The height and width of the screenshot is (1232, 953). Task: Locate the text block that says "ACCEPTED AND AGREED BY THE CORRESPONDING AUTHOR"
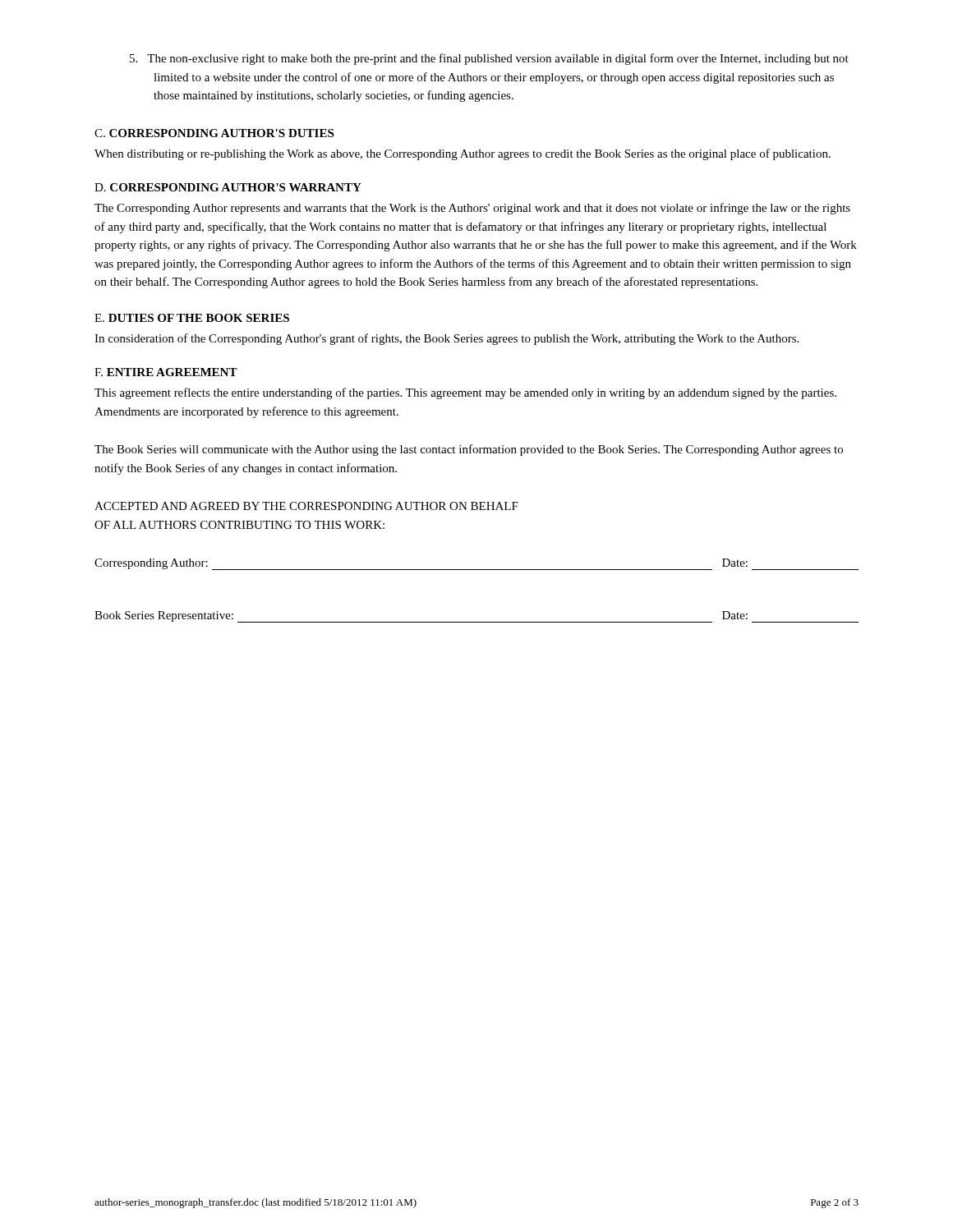click(306, 515)
